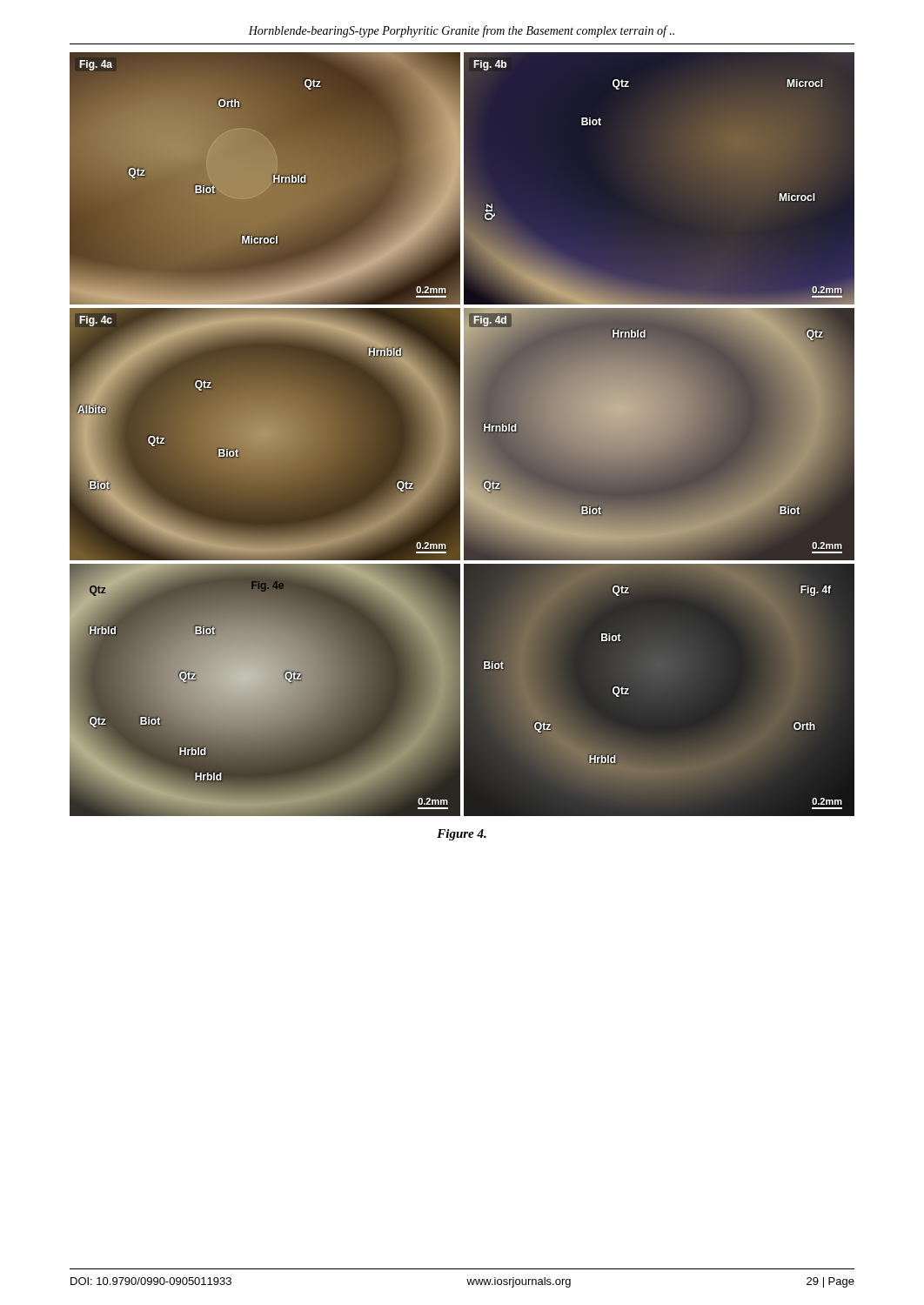This screenshot has height=1305, width=924.
Task: Click on the passage starting "Figure 4."
Action: (462, 833)
